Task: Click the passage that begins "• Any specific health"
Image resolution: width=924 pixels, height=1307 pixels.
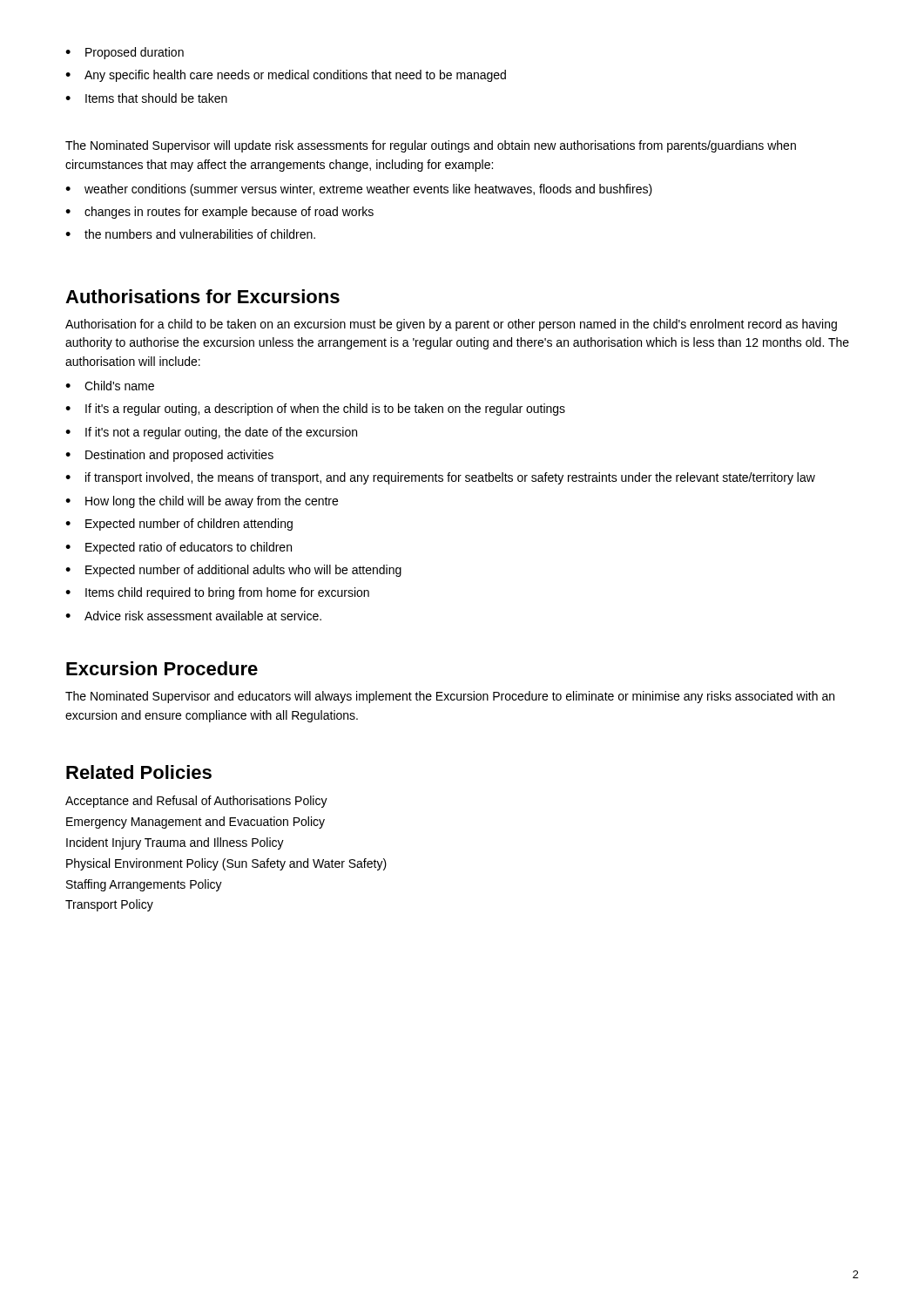Action: 462,76
